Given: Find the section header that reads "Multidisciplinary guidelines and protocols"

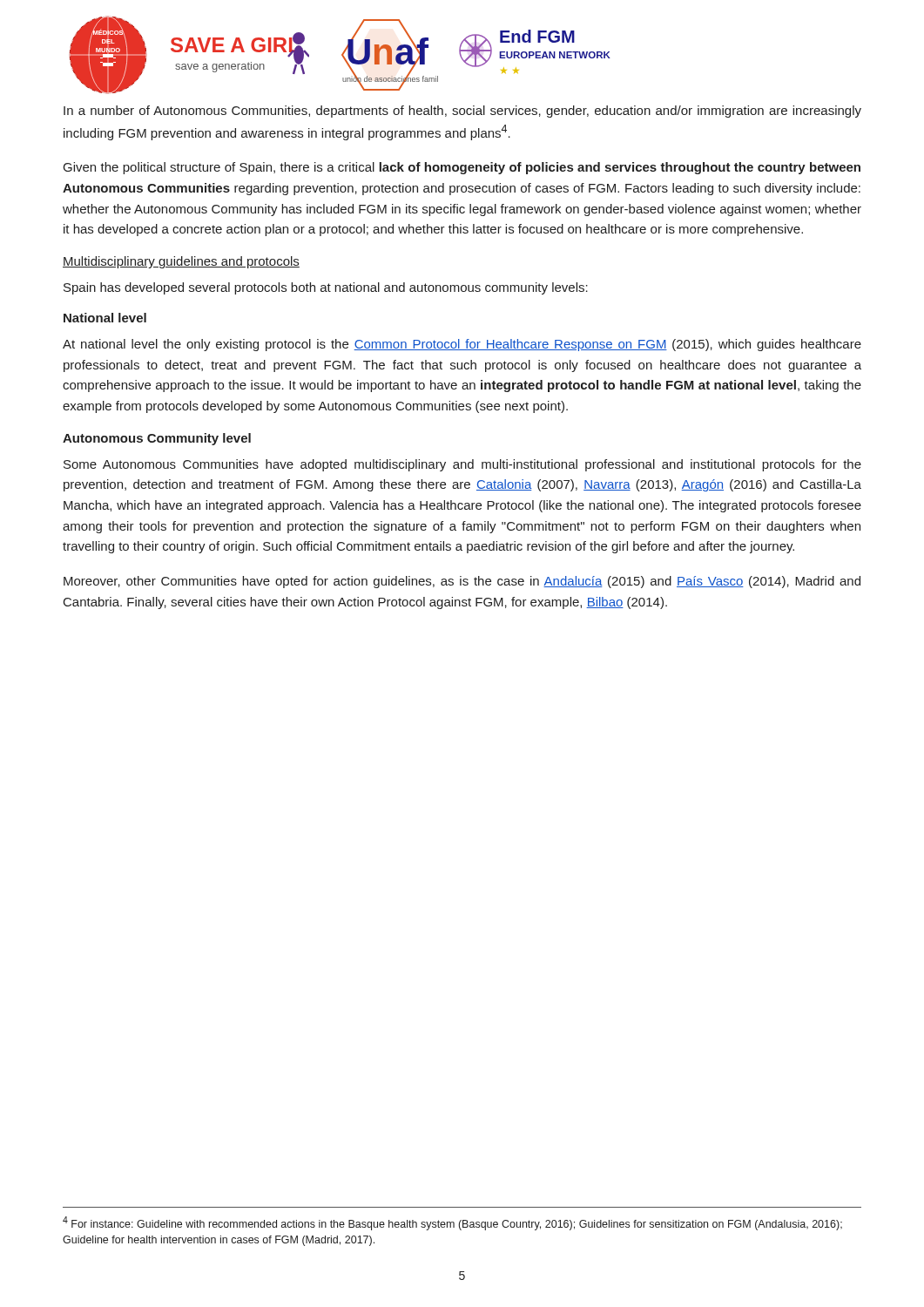Looking at the screenshot, I should [x=181, y=261].
